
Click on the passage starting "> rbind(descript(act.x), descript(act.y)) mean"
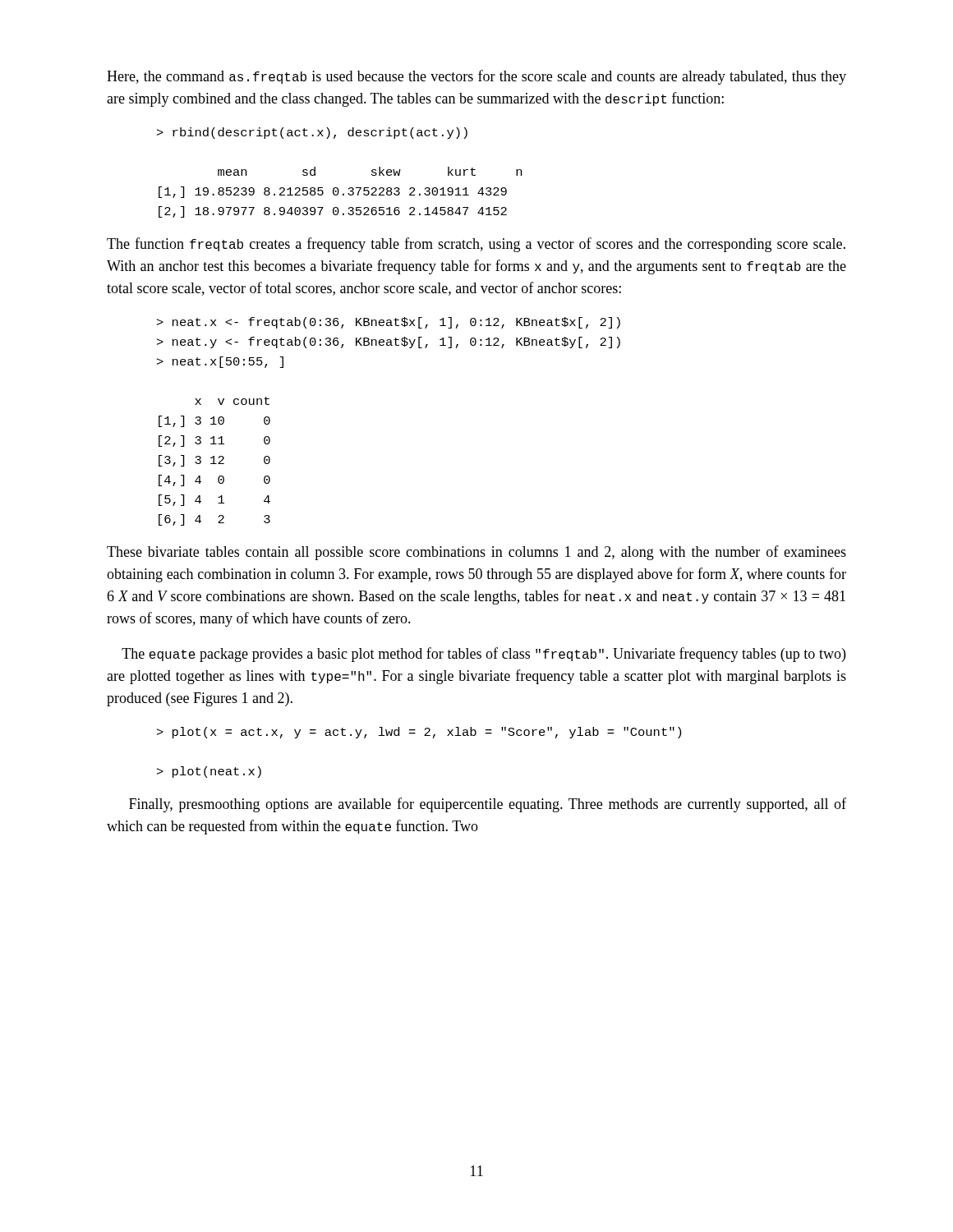[x=312, y=133]
